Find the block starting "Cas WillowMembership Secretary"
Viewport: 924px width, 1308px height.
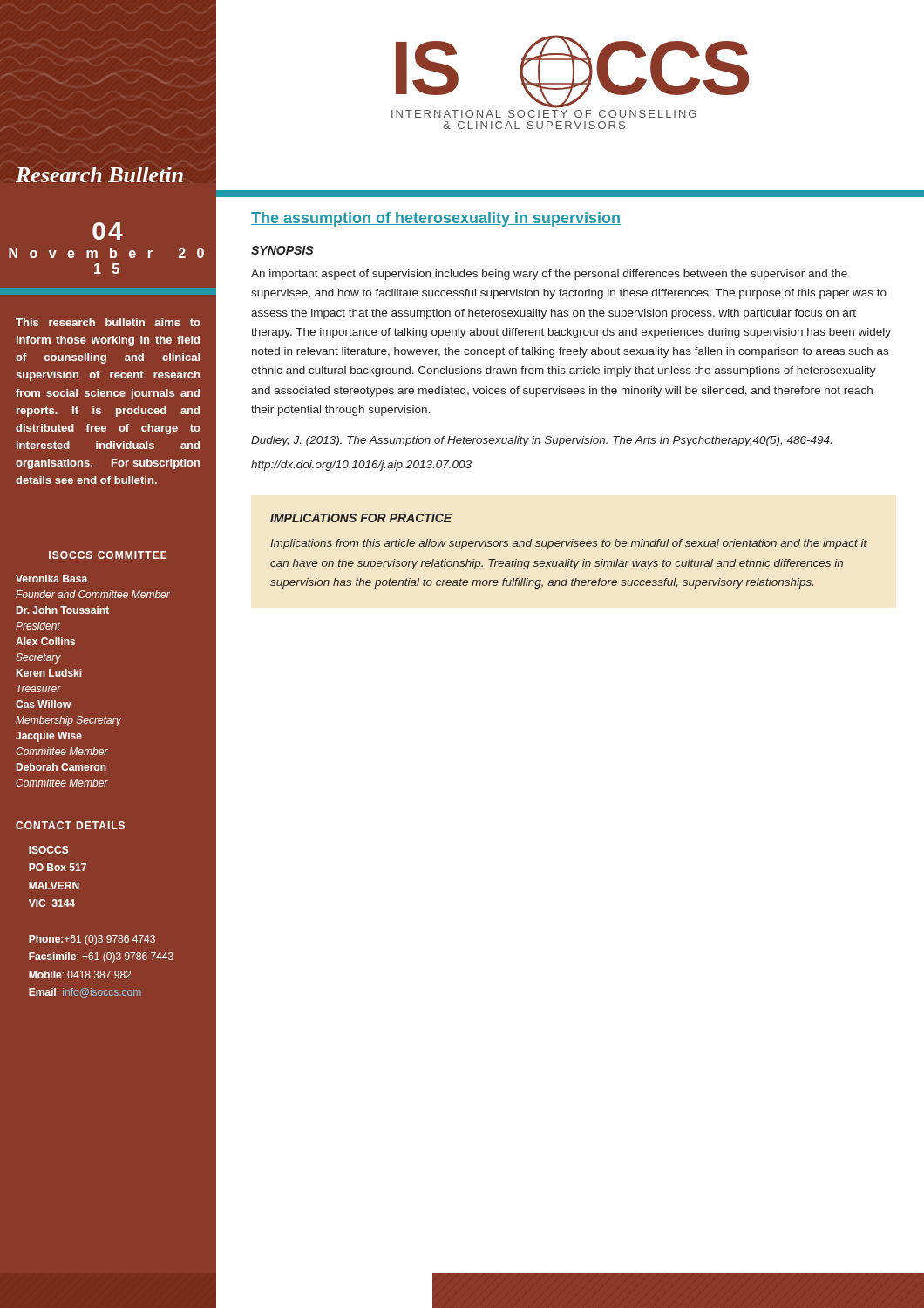(x=68, y=712)
